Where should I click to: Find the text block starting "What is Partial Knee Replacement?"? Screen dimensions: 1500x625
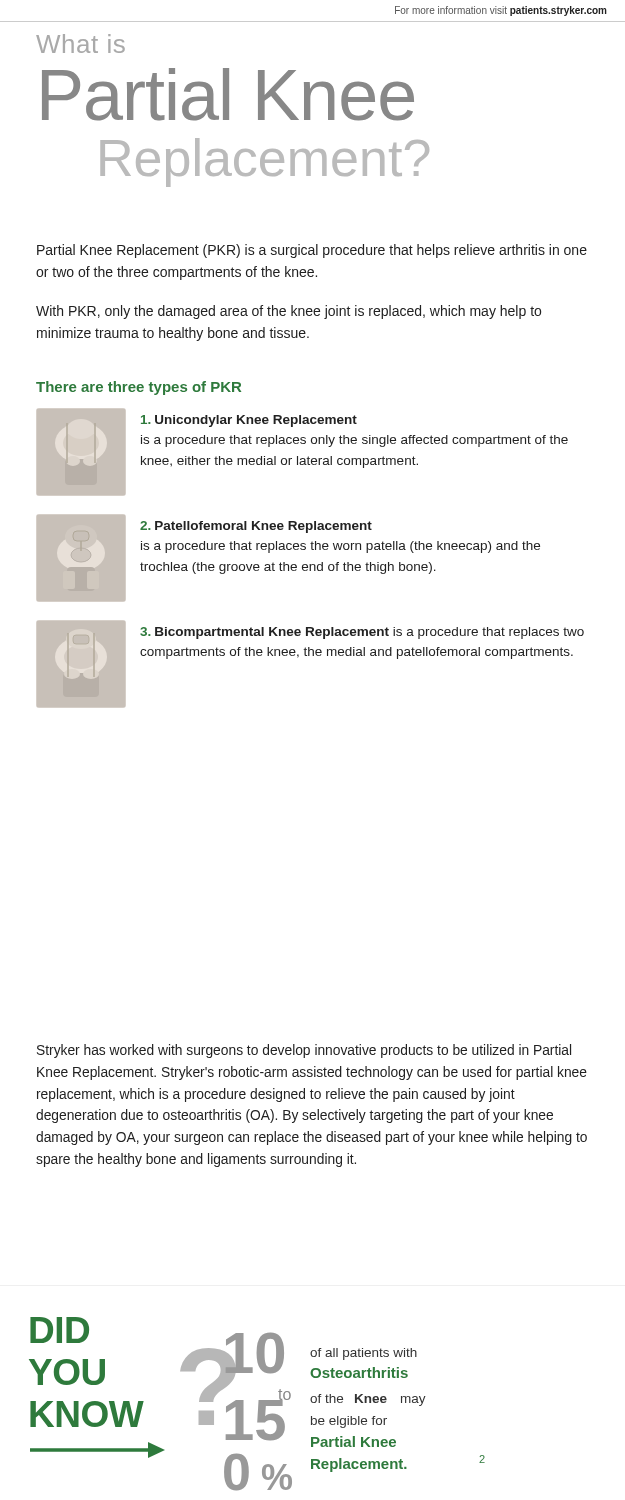[312, 104]
